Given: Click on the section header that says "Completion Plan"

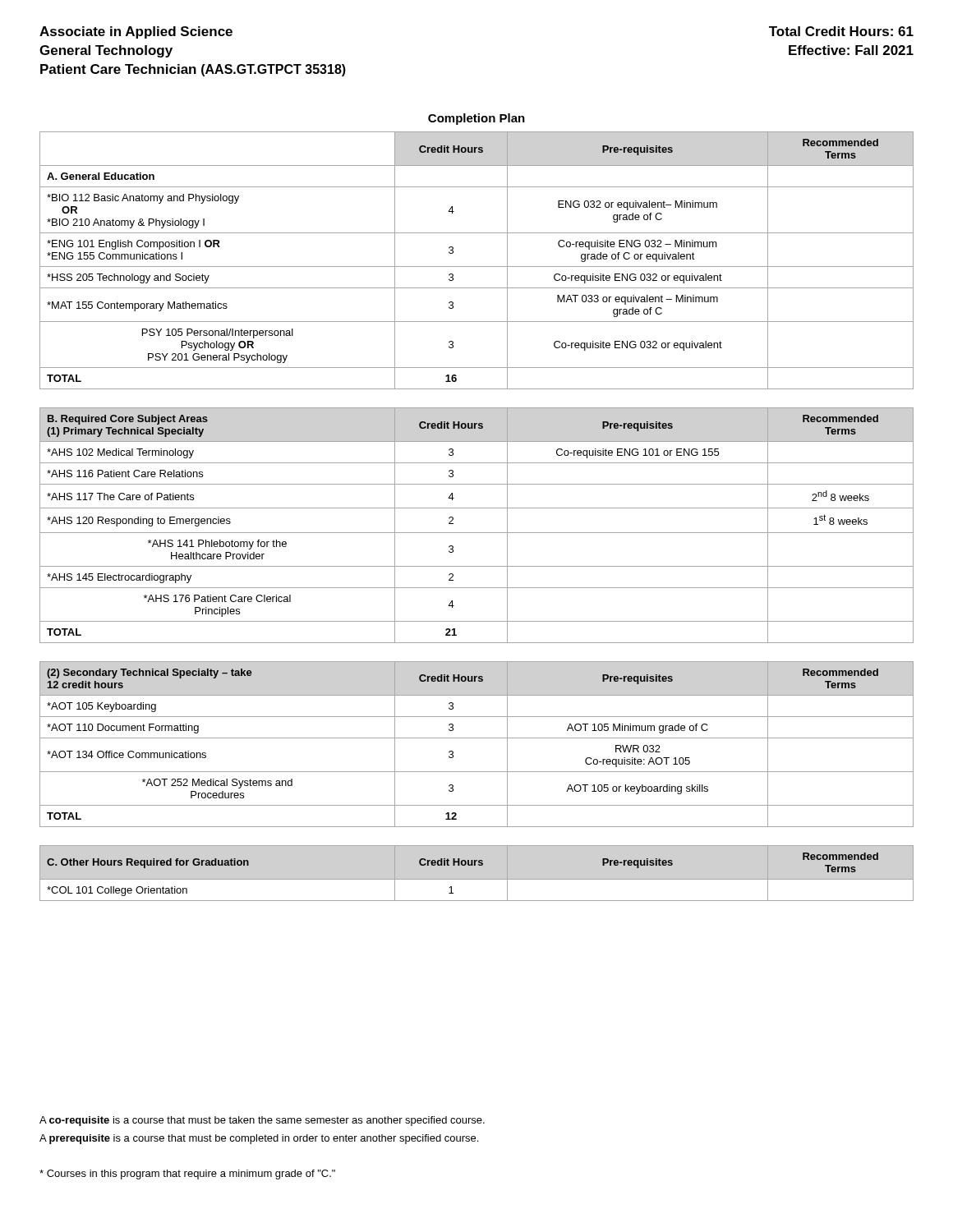Looking at the screenshot, I should [x=476, y=118].
